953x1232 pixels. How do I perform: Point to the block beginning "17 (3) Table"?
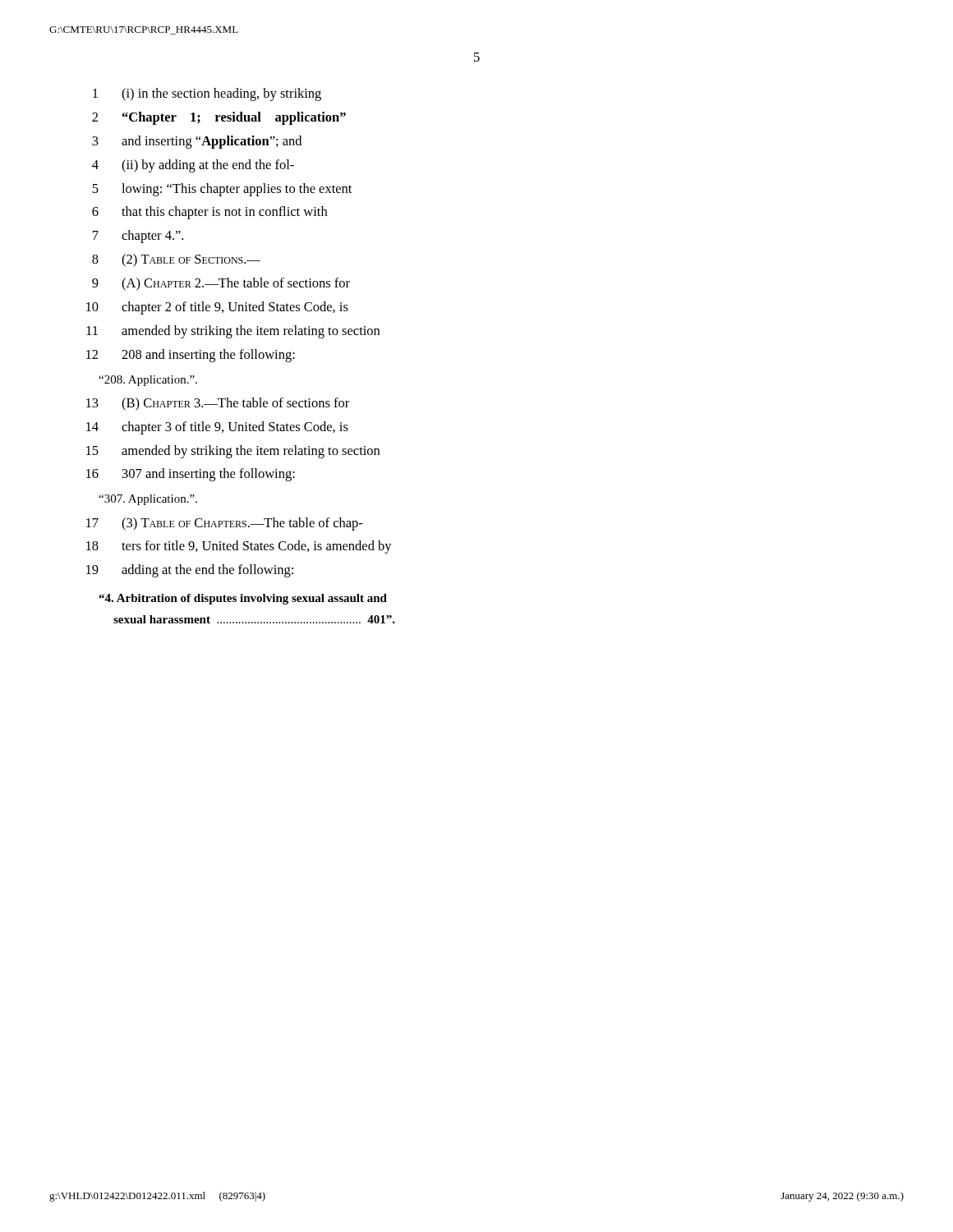[224, 524]
